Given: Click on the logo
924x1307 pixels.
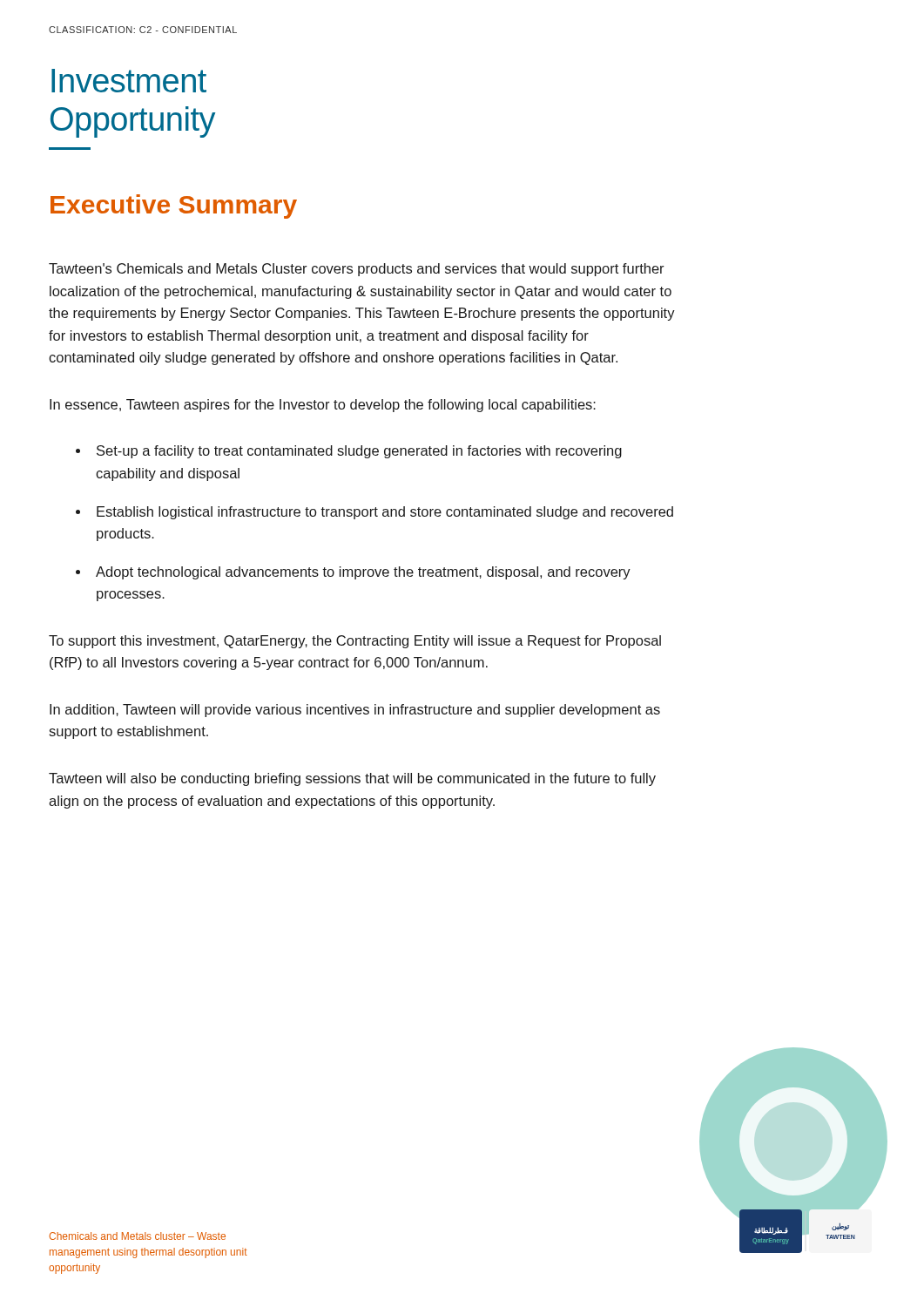Looking at the screenshot, I should point(706,1141).
